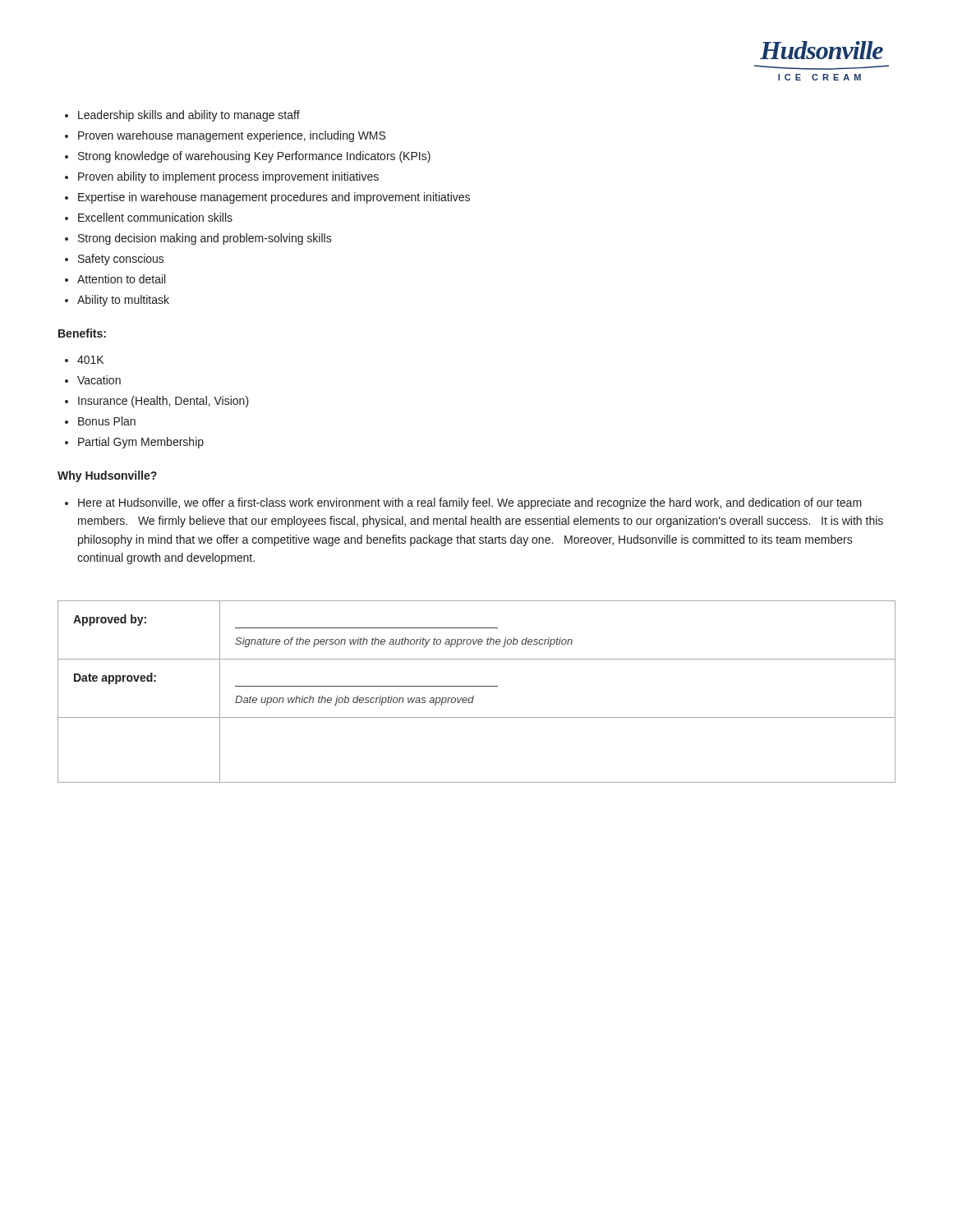This screenshot has width=953, height=1232.
Task: Navigate to the element starting "Attention to detail"
Action: [122, 279]
